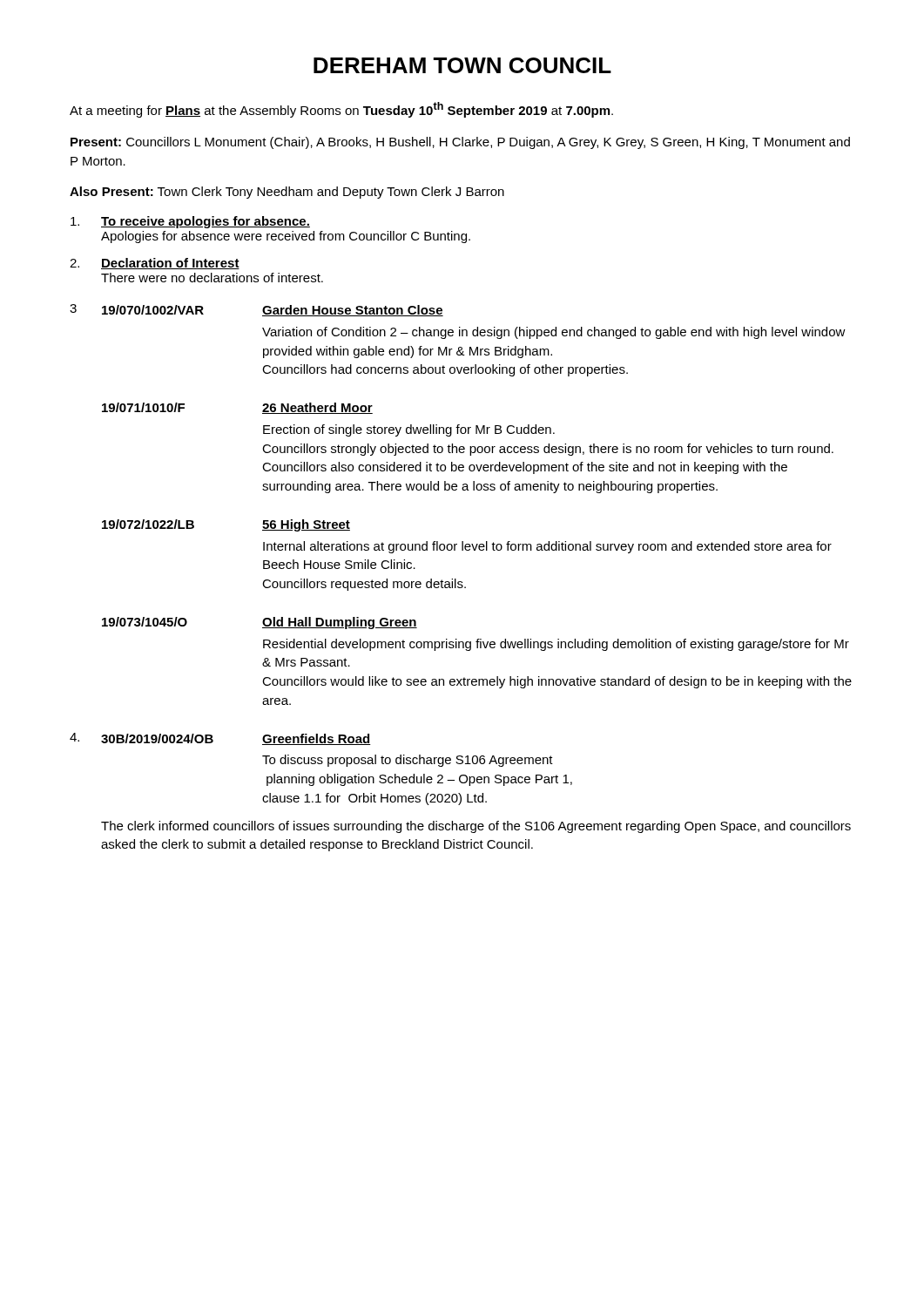Find the element starting "The clerk informed councillors of issues"
924x1307 pixels.
[x=476, y=835]
